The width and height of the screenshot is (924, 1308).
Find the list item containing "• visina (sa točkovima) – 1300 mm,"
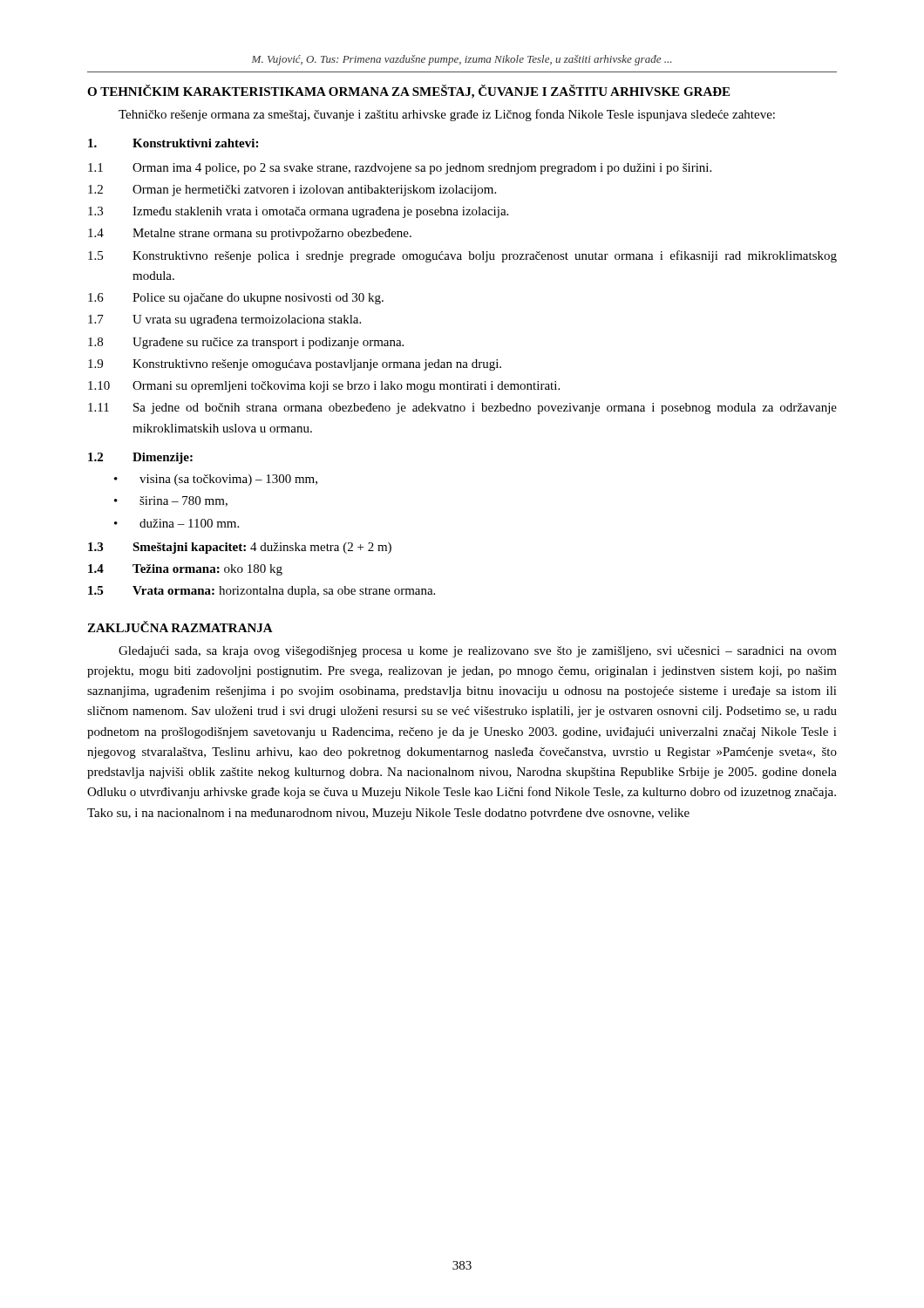(216, 479)
